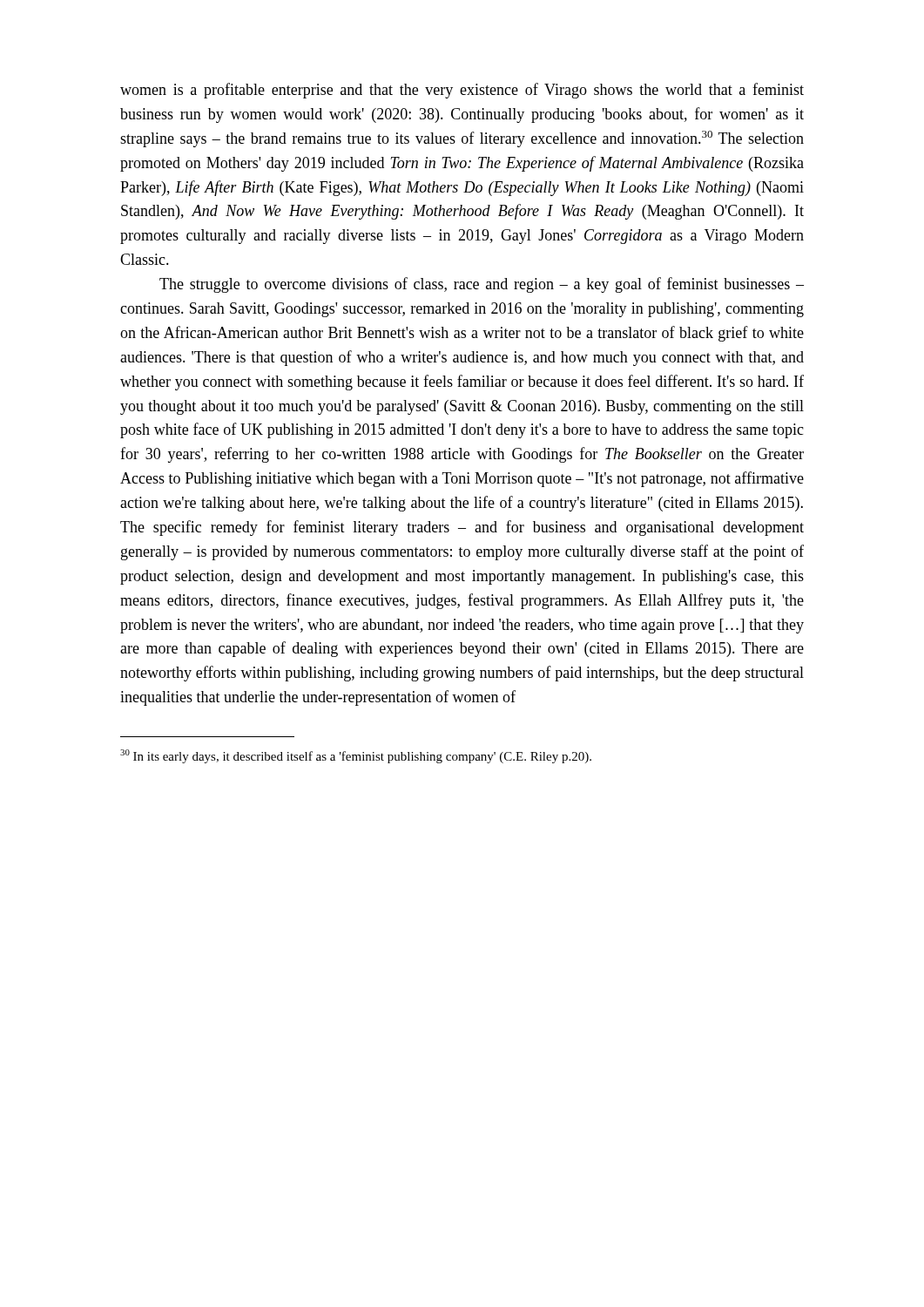Click on the footnote that says "30 In its"

coord(356,756)
